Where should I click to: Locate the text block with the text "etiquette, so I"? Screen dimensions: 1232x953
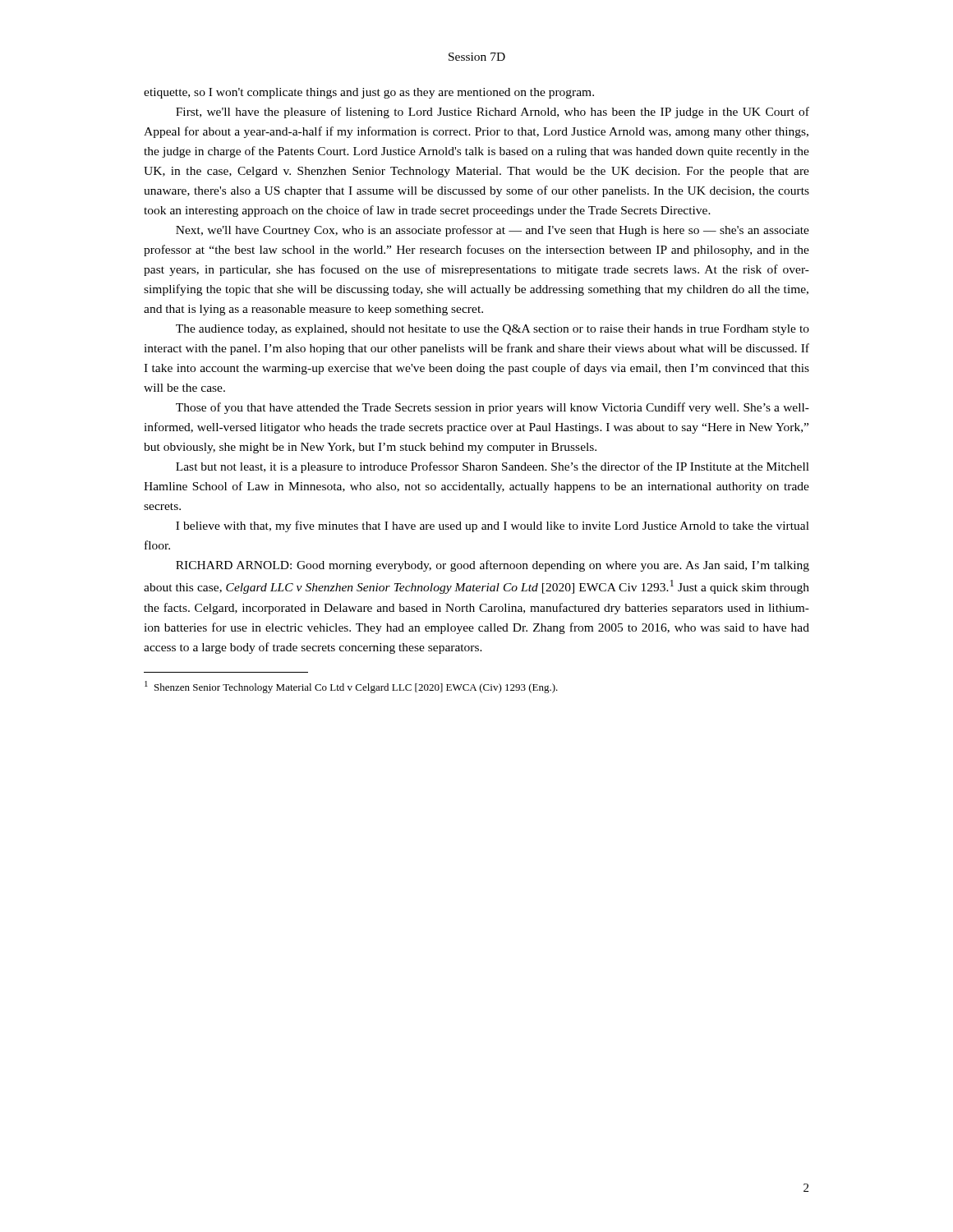click(476, 369)
